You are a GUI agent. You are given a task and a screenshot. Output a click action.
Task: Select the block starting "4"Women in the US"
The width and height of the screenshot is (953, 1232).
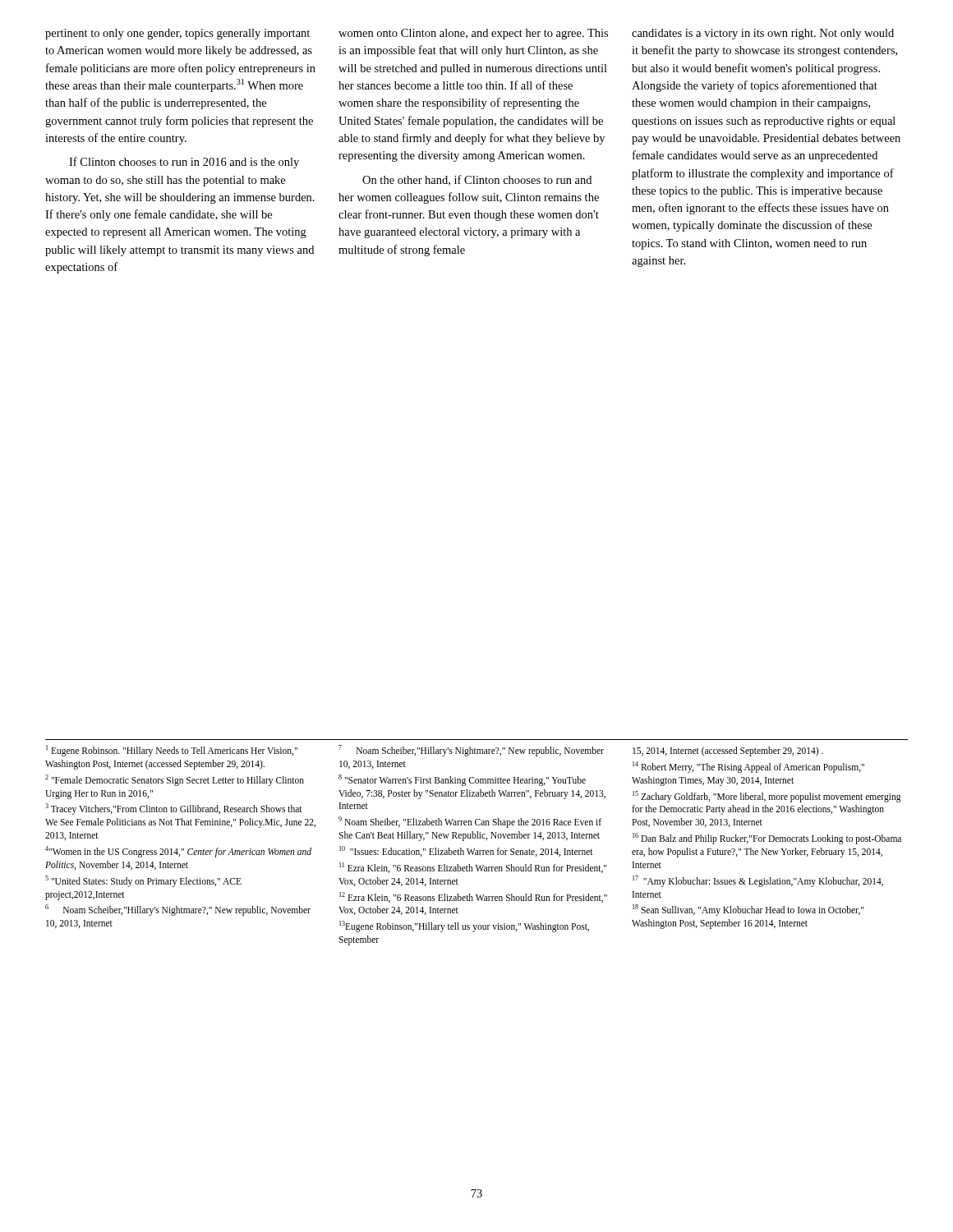pos(181,859)
